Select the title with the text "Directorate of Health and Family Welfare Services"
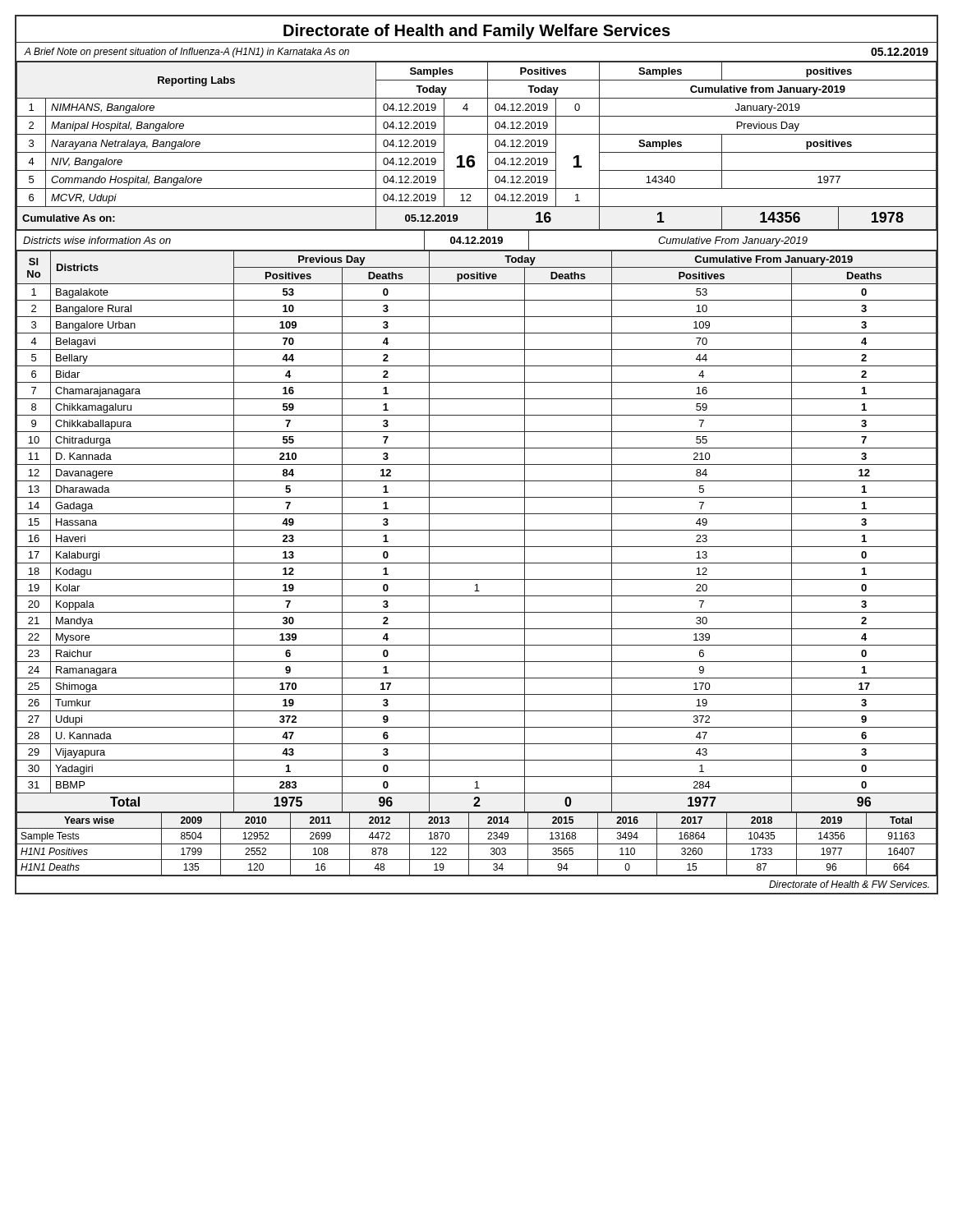 coord(476,30)
